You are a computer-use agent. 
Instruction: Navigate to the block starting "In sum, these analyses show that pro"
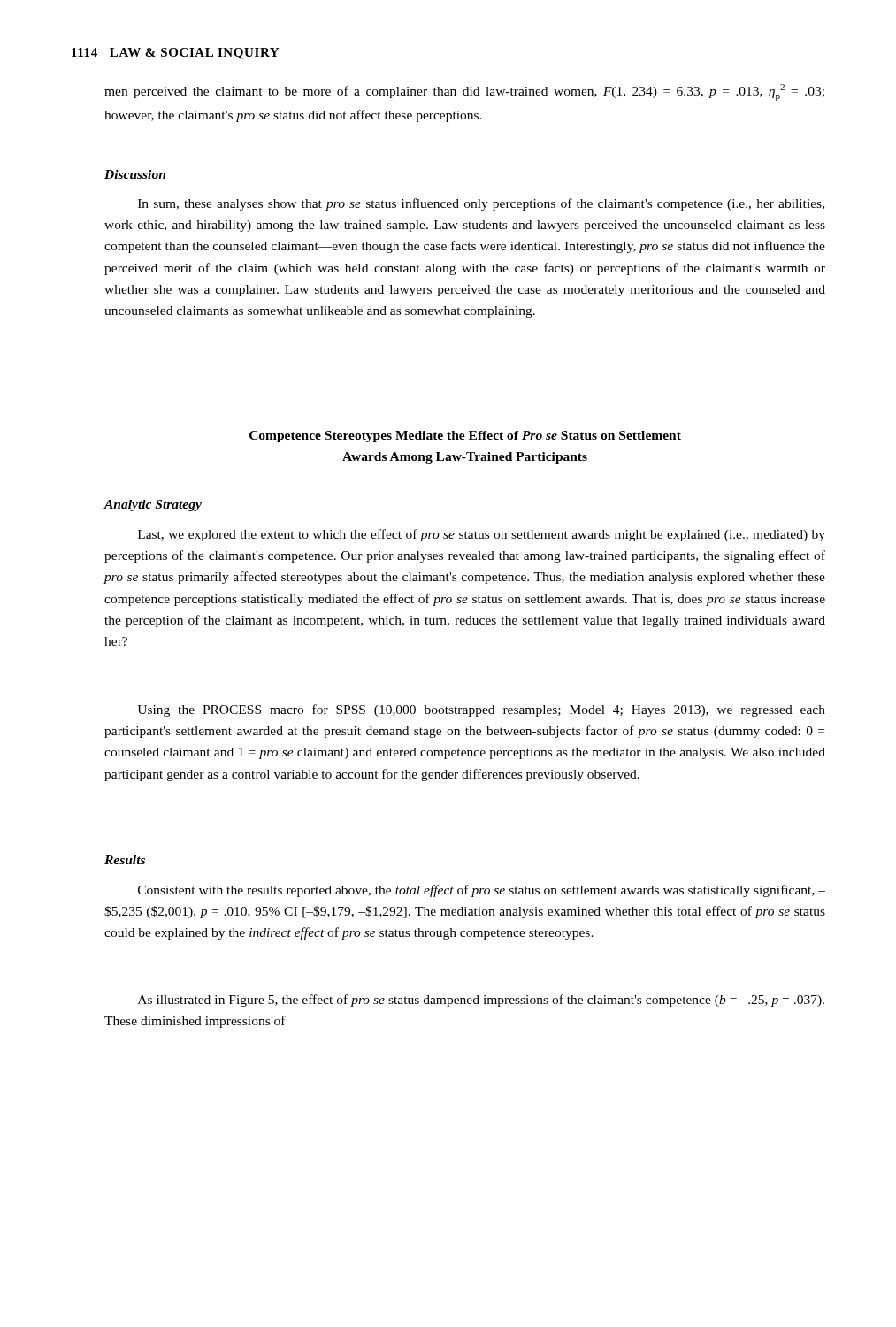pos(465,256)
